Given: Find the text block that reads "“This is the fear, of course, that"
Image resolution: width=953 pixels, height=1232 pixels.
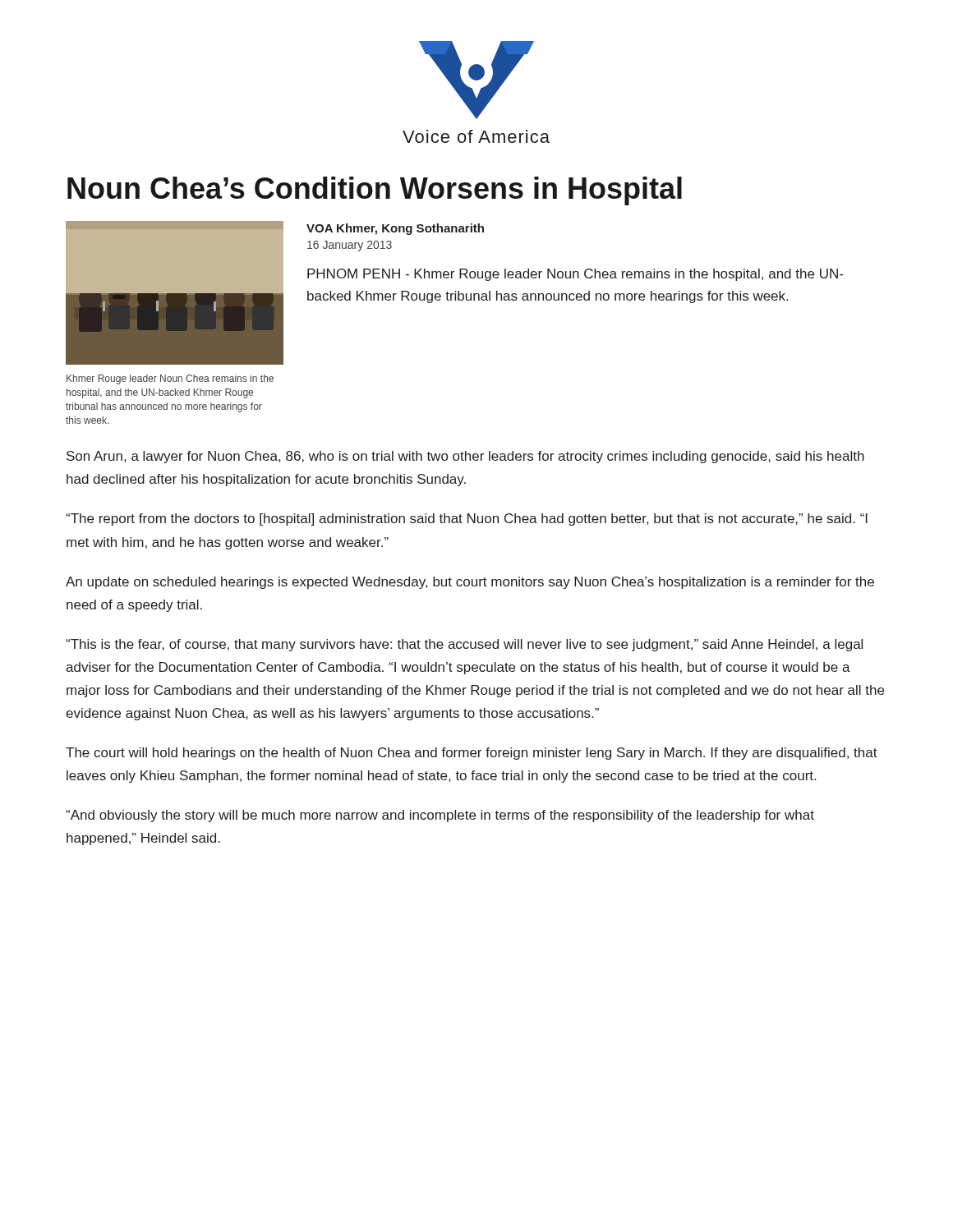Looking at the screenshot, I should pos(475,679).
